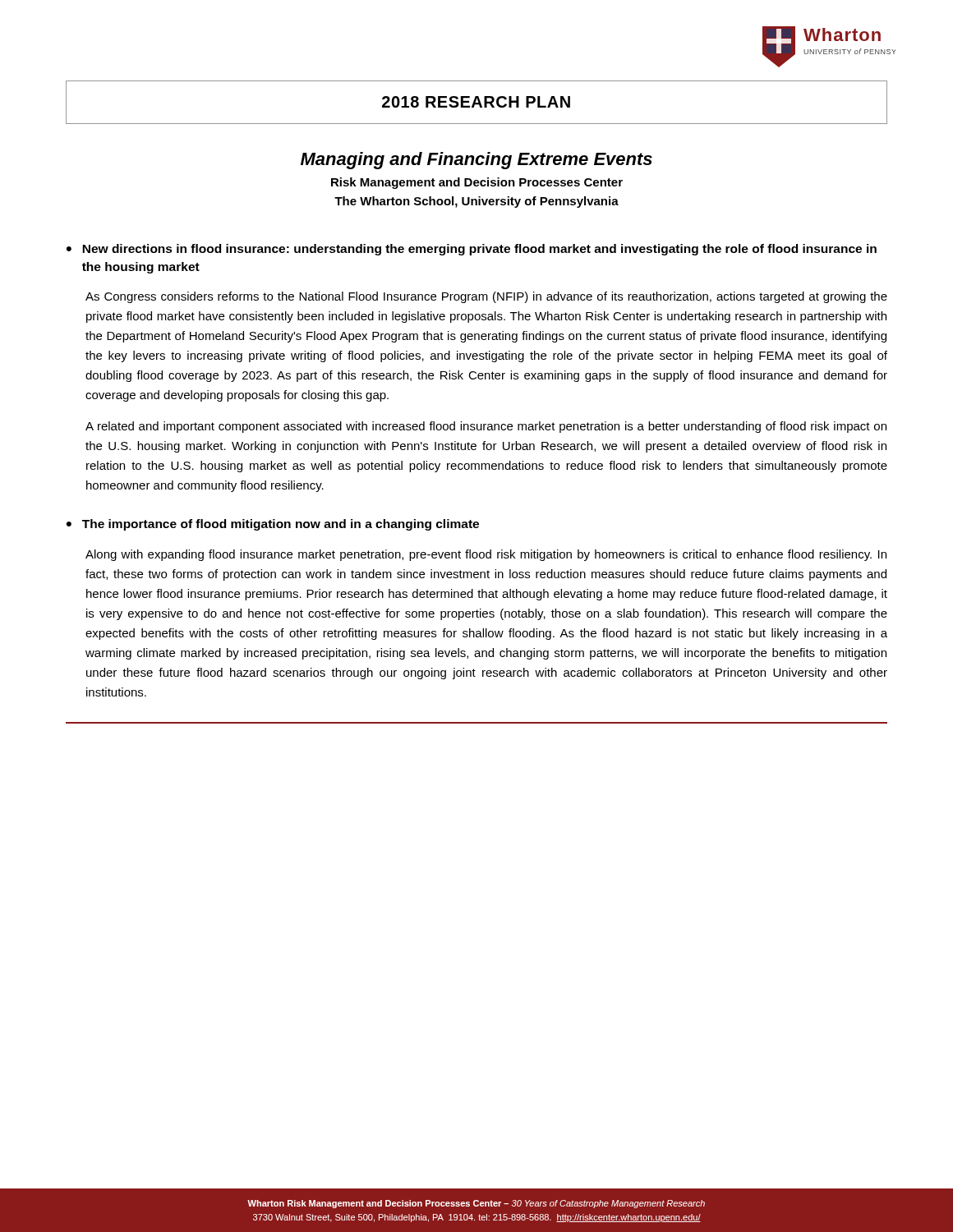Locate the block of text that opens with "• The importance of flood mitigation now"

(x=273, y=525)
